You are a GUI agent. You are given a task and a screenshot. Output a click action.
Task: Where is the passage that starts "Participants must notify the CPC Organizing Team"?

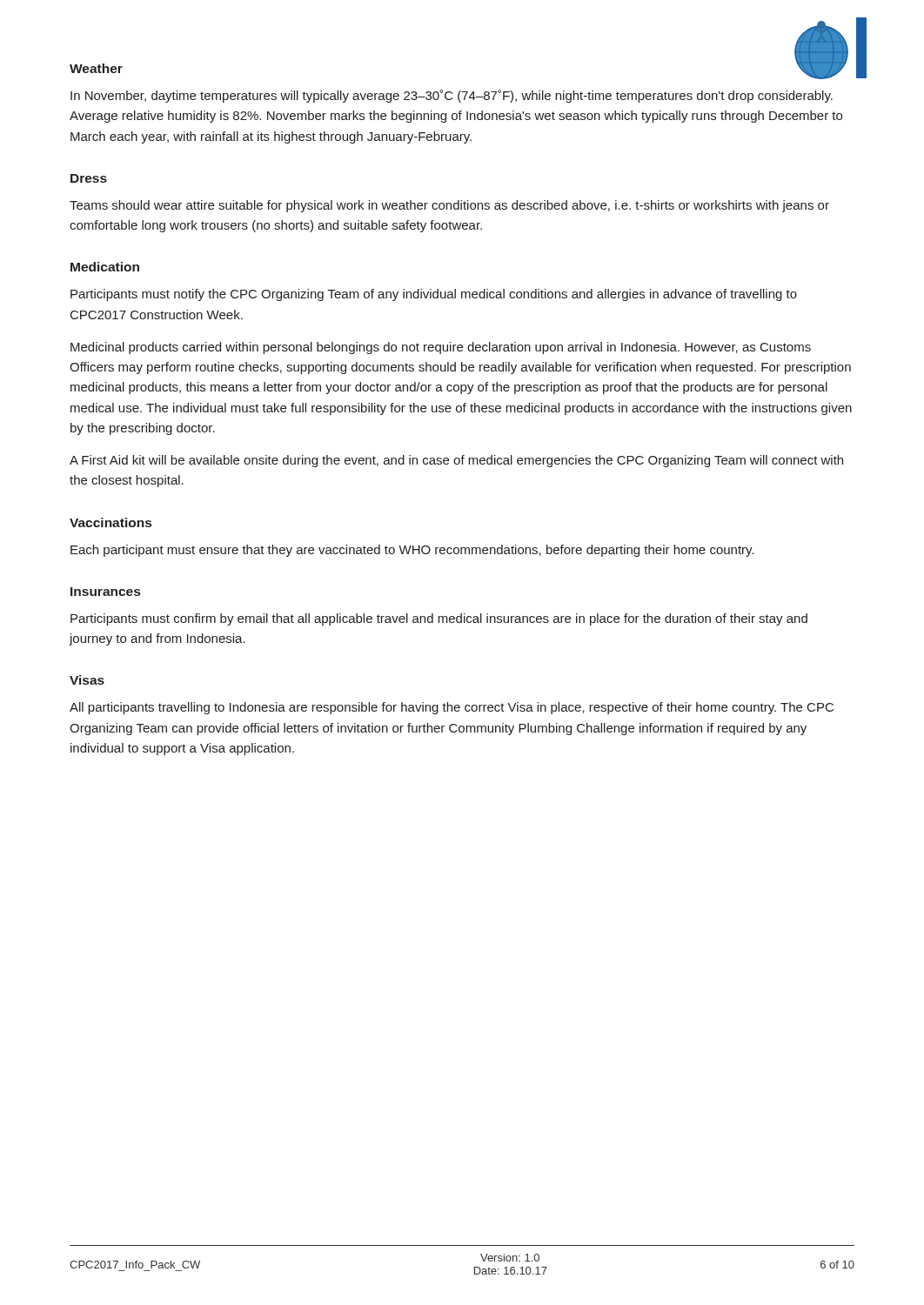coord(433,304)
